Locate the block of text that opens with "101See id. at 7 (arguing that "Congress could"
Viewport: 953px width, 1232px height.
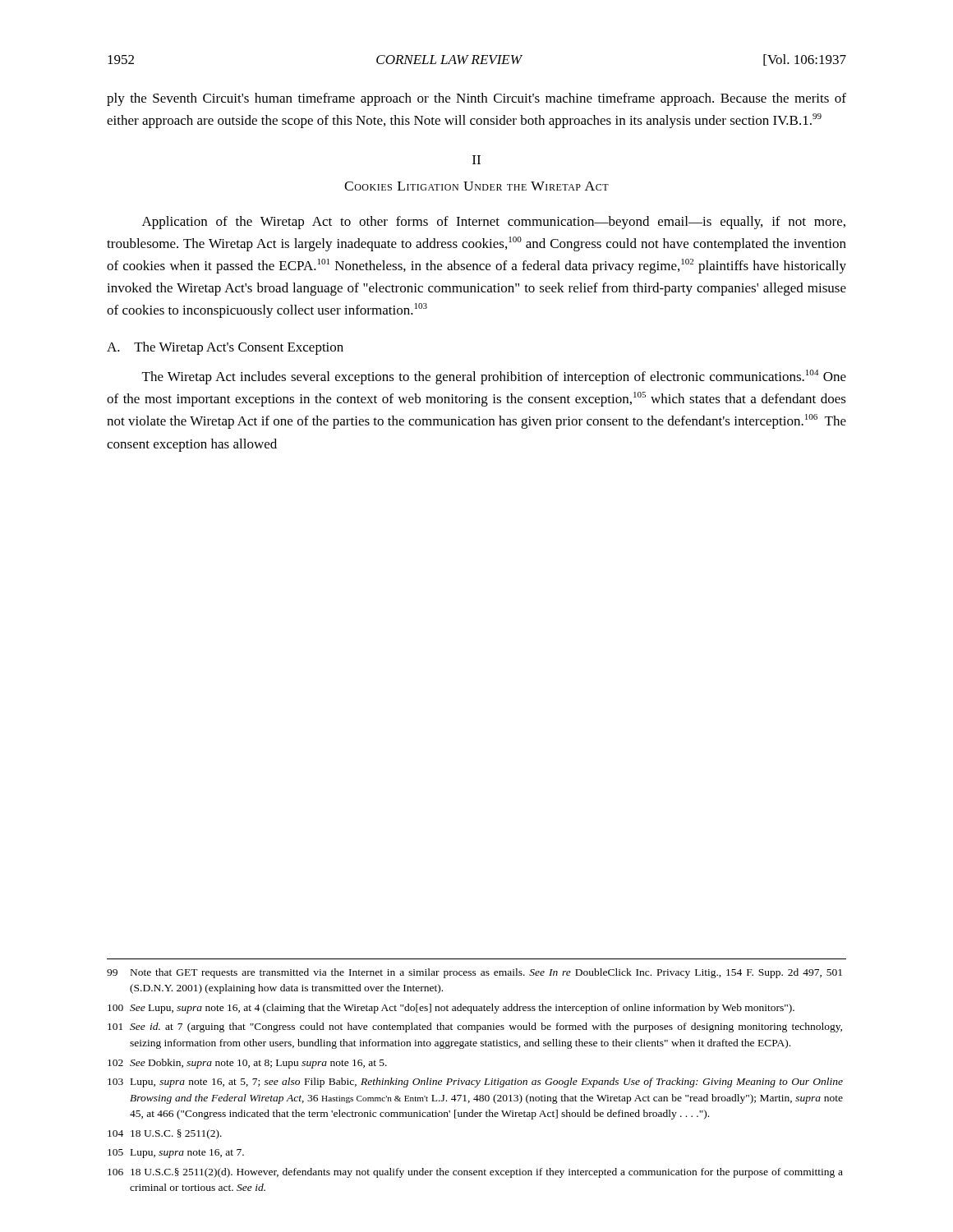tap(475, 1035)
